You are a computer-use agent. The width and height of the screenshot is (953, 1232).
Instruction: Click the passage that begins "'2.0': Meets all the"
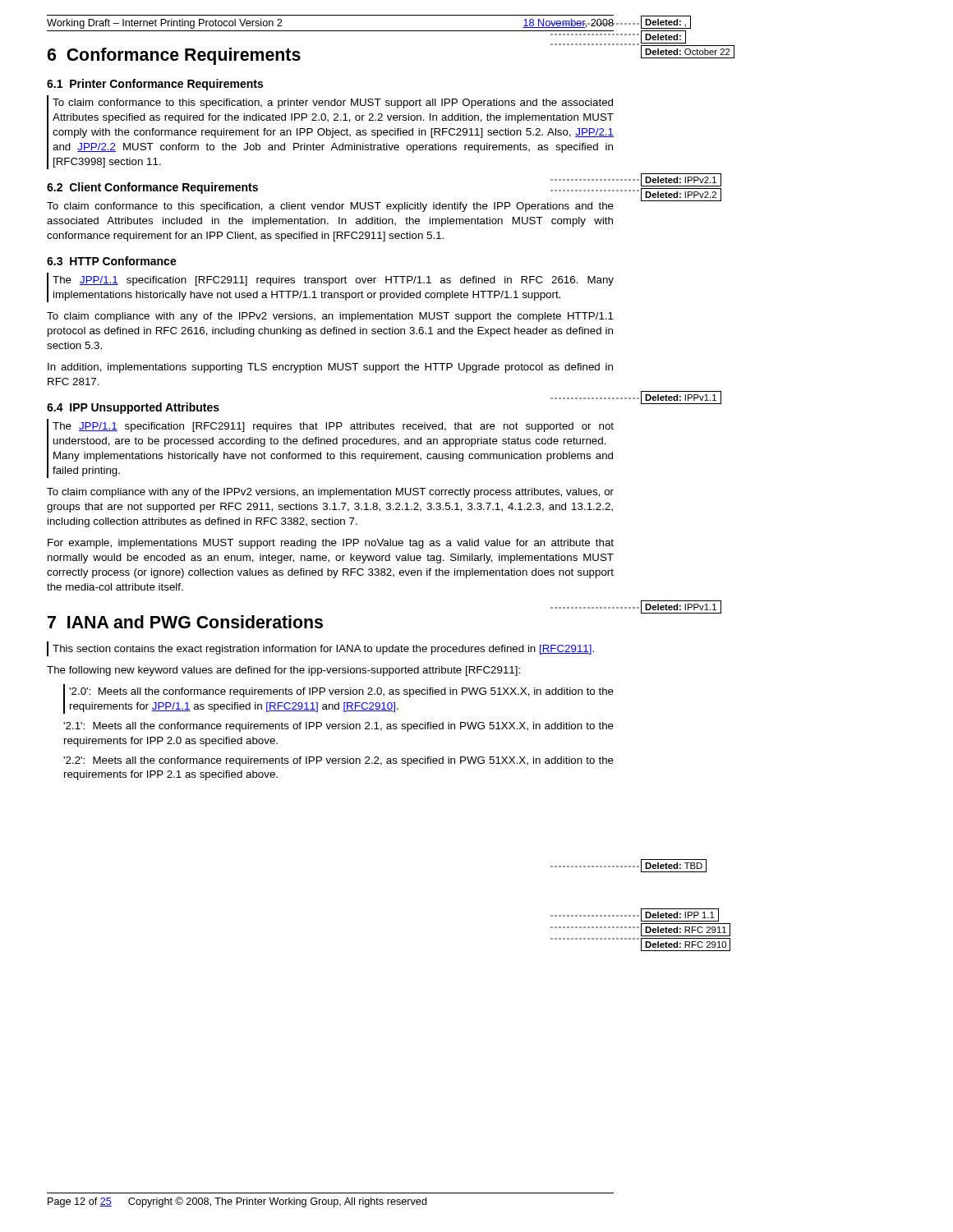click(x=339, y=699)
